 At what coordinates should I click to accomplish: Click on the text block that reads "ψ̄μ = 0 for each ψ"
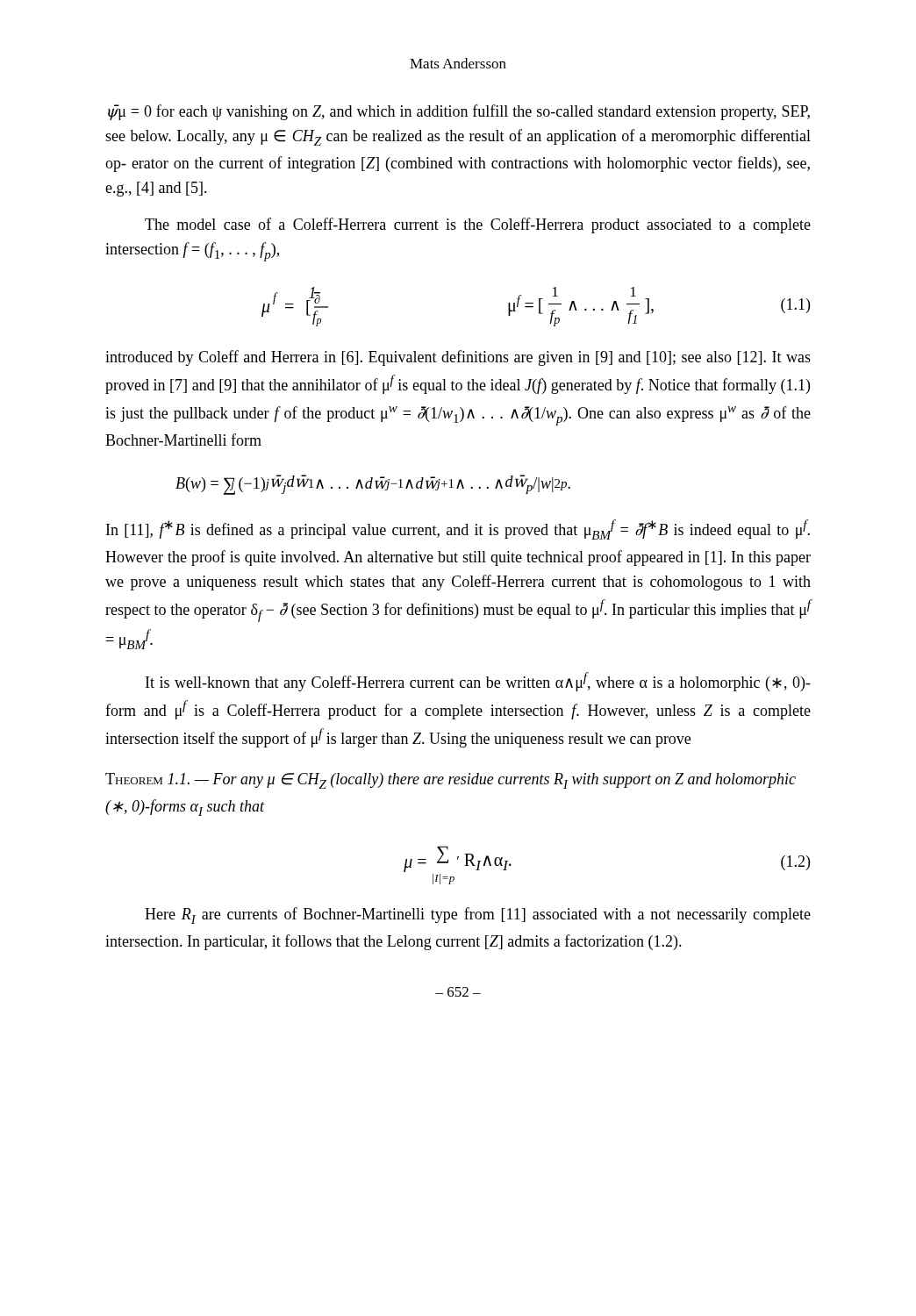[458, 150]
